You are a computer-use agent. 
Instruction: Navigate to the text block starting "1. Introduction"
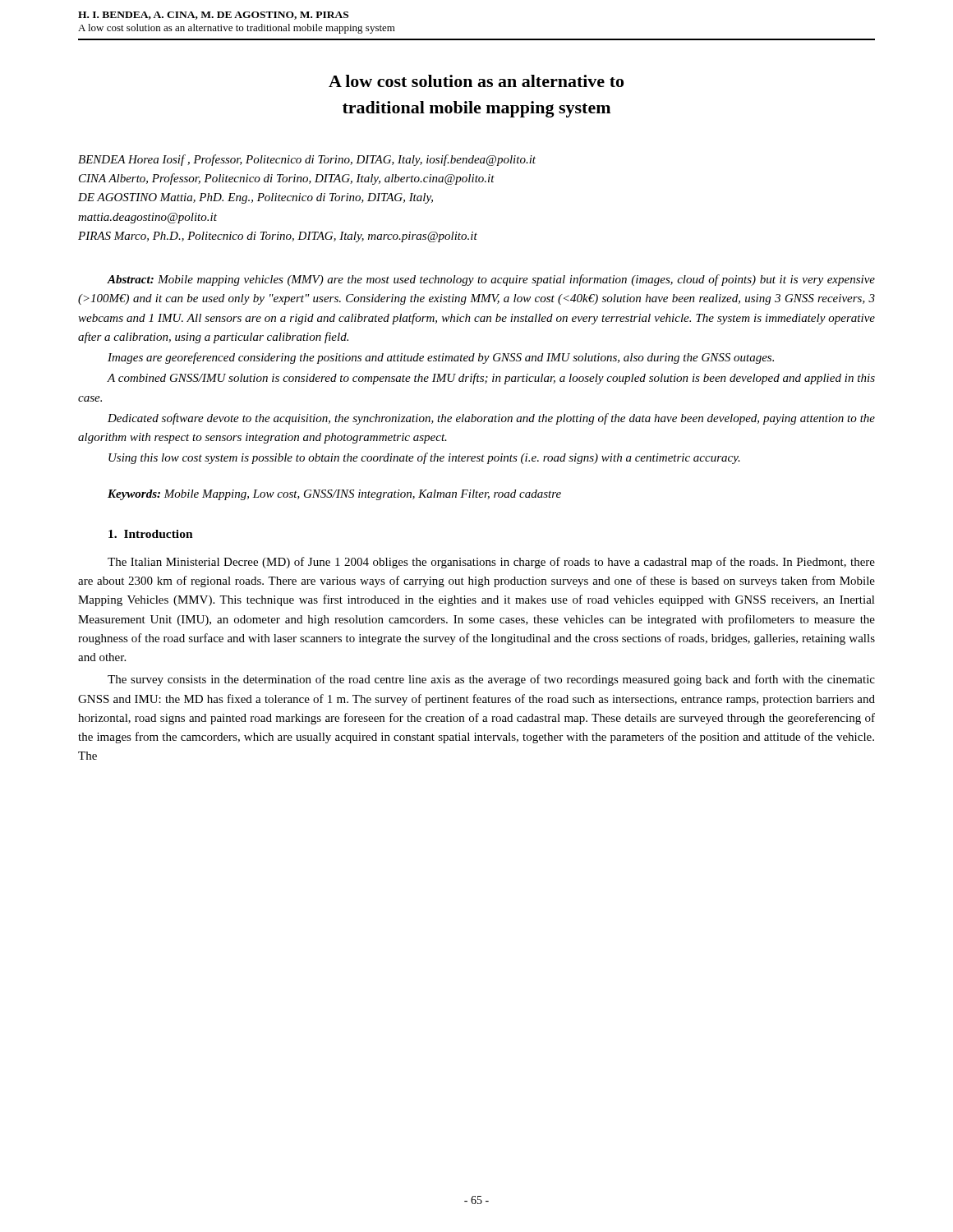point(150,533)
